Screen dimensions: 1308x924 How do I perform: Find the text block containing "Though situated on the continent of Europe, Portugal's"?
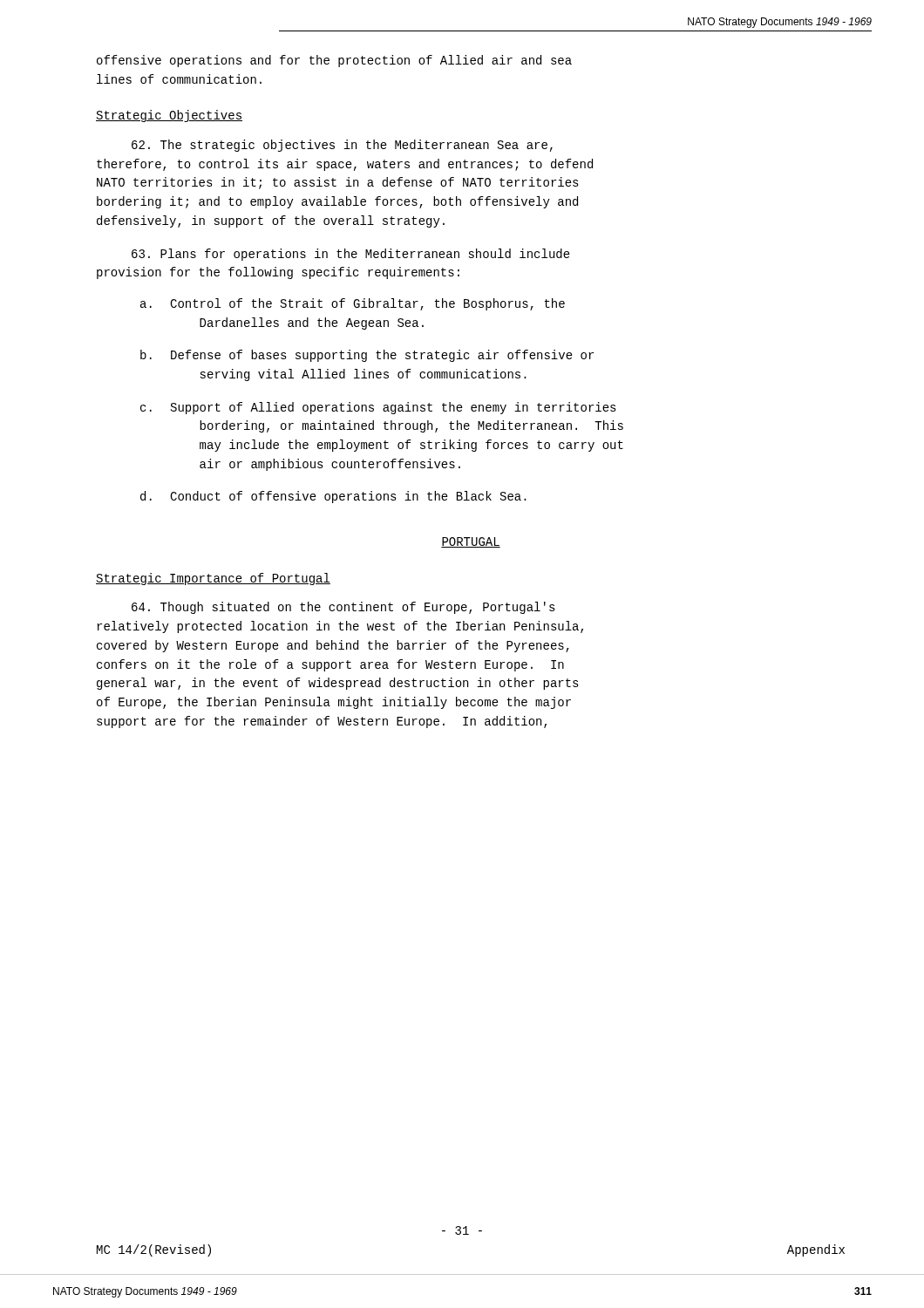click(x=341, y=665)
